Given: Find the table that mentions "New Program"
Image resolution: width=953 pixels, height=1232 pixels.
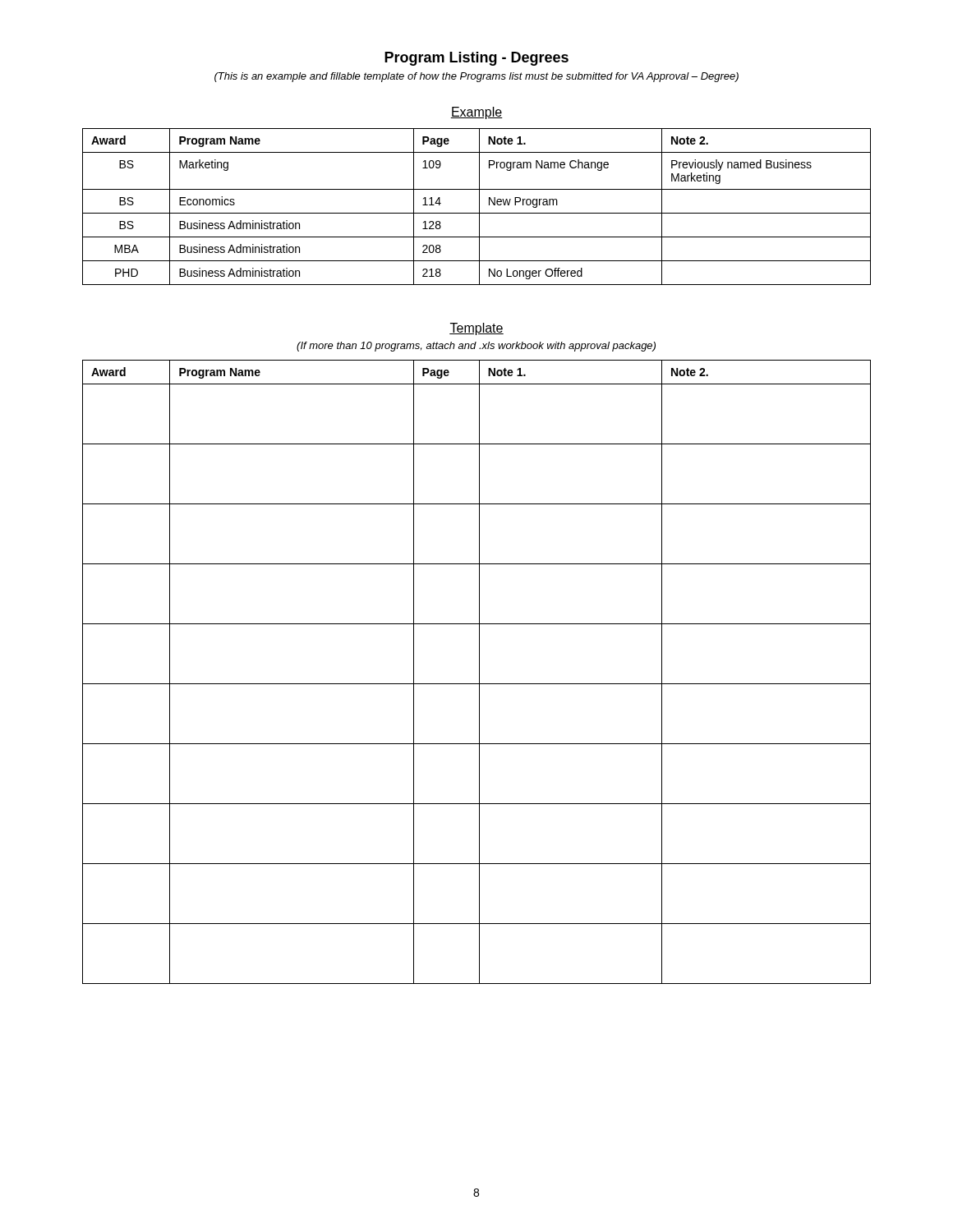Looking at the screenshot, I should 476,207.
